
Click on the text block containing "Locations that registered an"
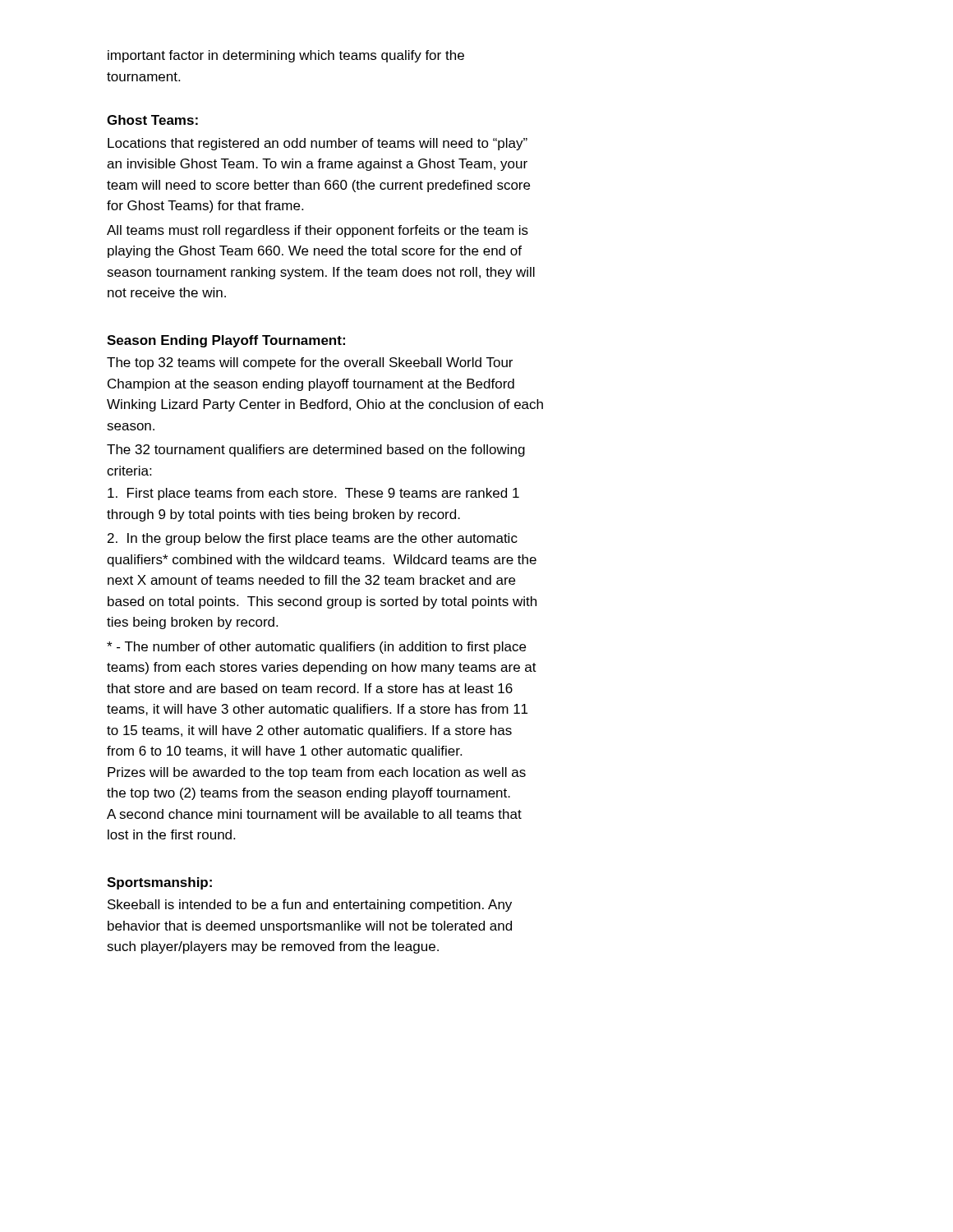407,218
